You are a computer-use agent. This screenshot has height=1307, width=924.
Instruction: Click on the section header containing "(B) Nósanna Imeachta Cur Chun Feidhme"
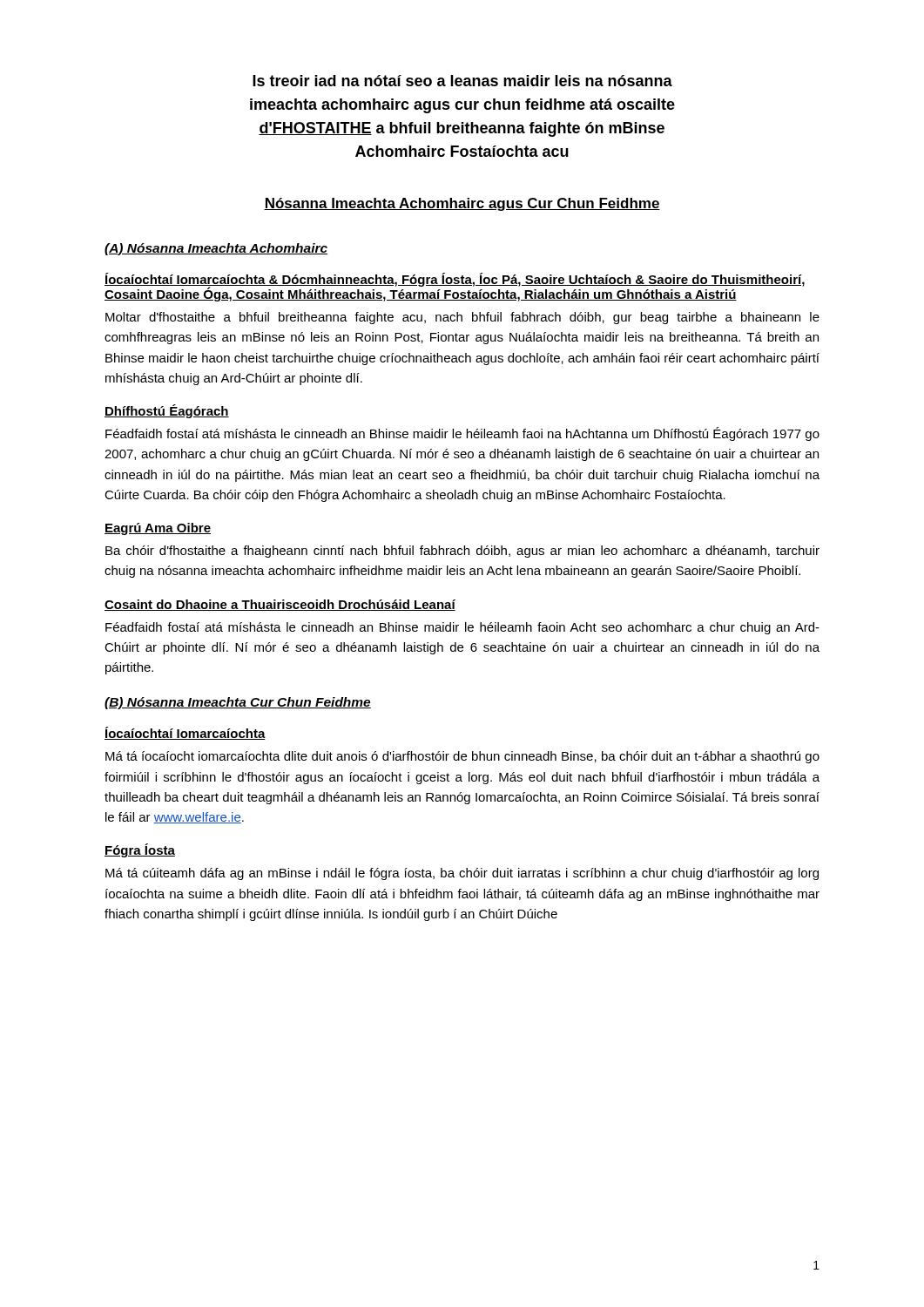click(238, 702)
